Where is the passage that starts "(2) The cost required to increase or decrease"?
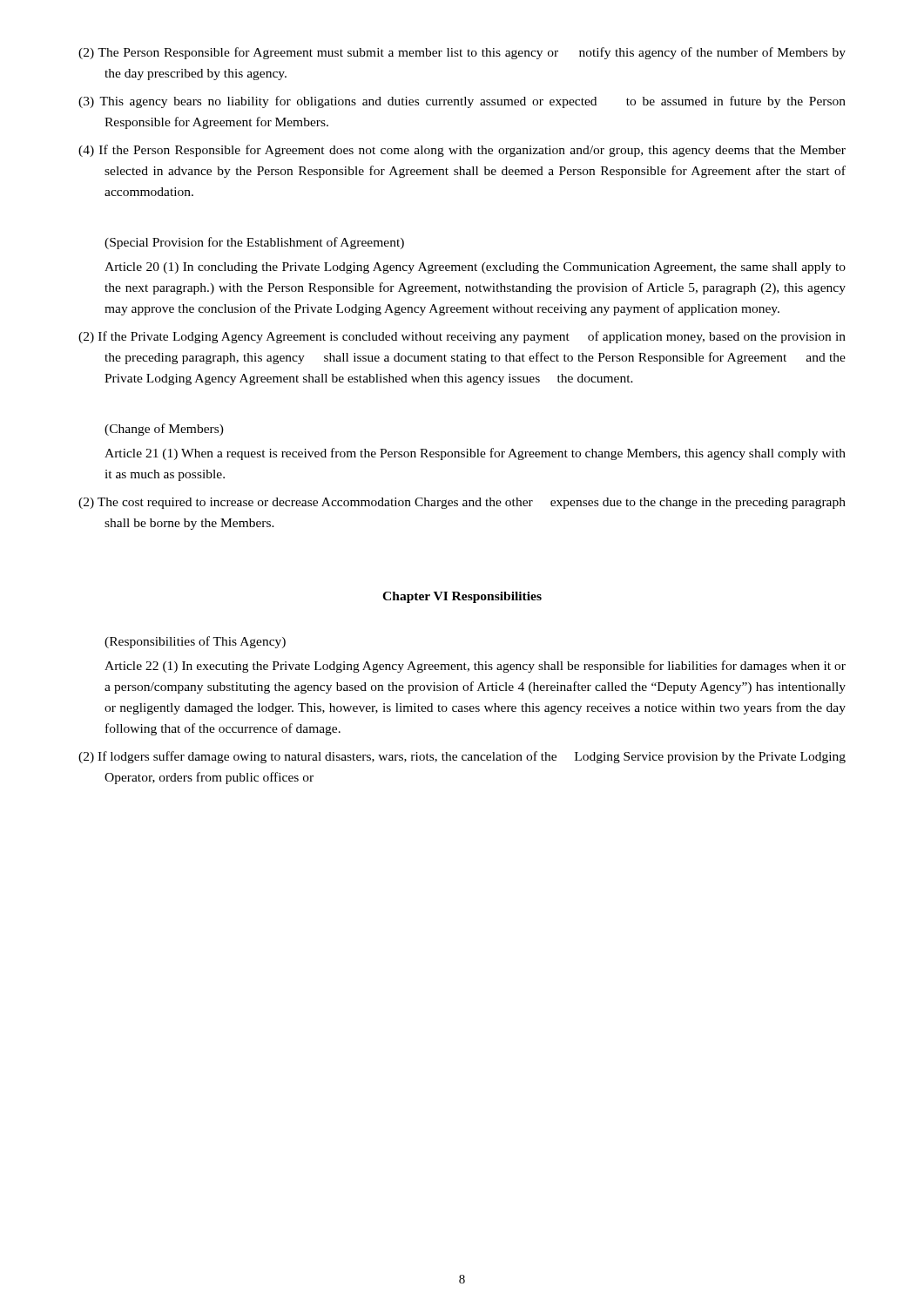The height and width of the screenshot is (1307, 924). [x=462, y=512]
